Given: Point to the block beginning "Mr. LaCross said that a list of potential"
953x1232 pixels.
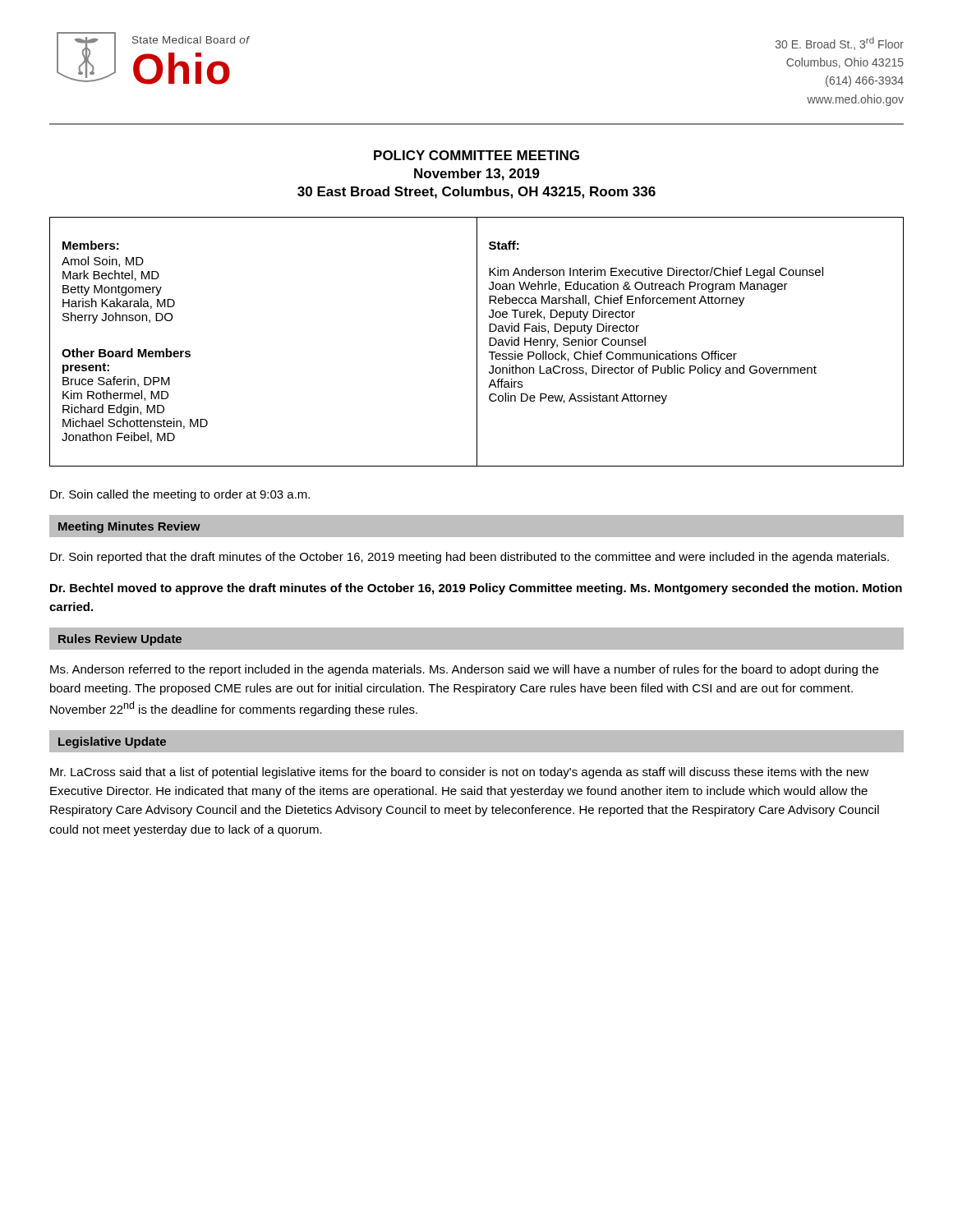Looking at the screenshot, I should [x=464, y=800].
